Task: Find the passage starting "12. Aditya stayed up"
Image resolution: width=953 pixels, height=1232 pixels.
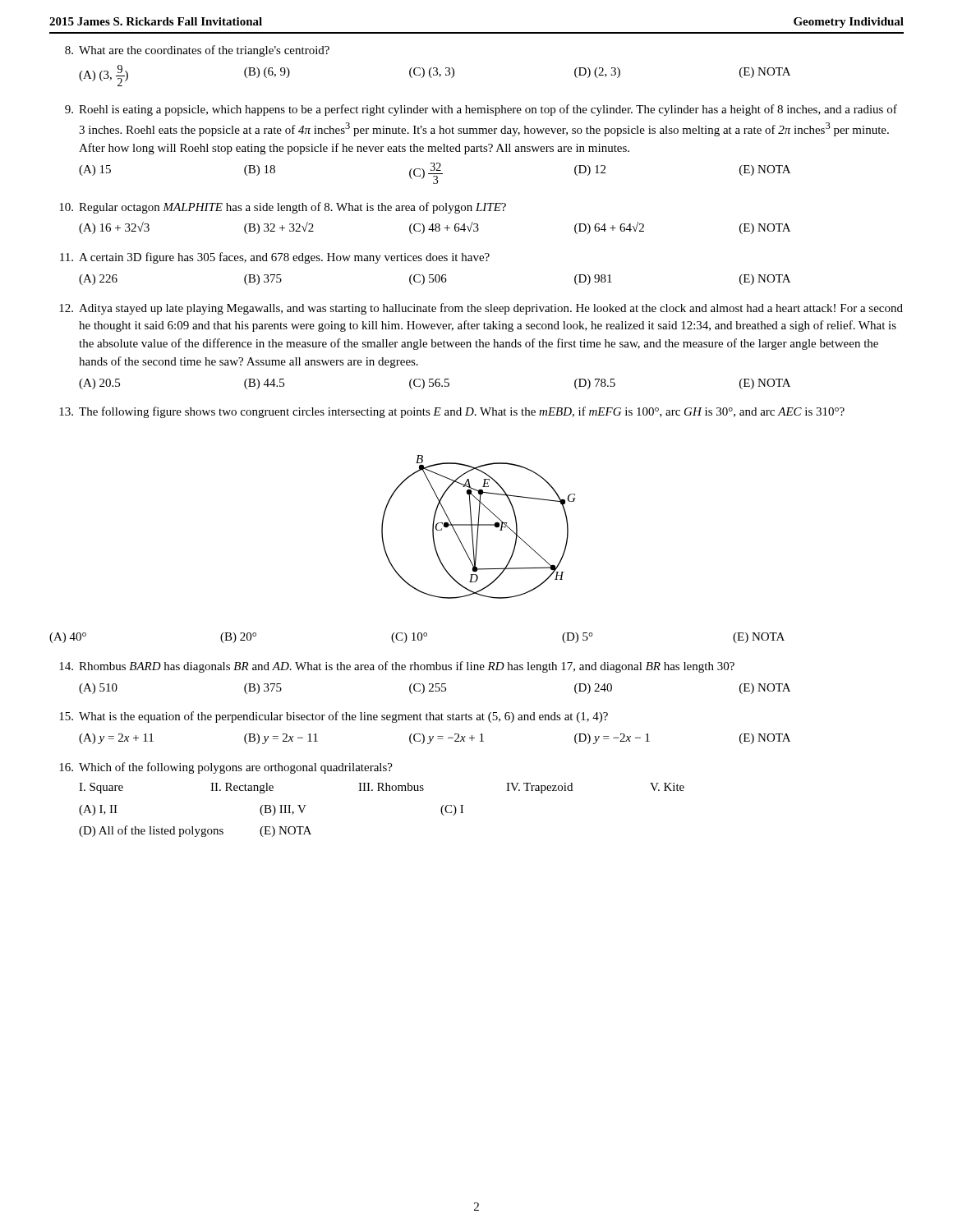Action: click(x=476, y=346)
